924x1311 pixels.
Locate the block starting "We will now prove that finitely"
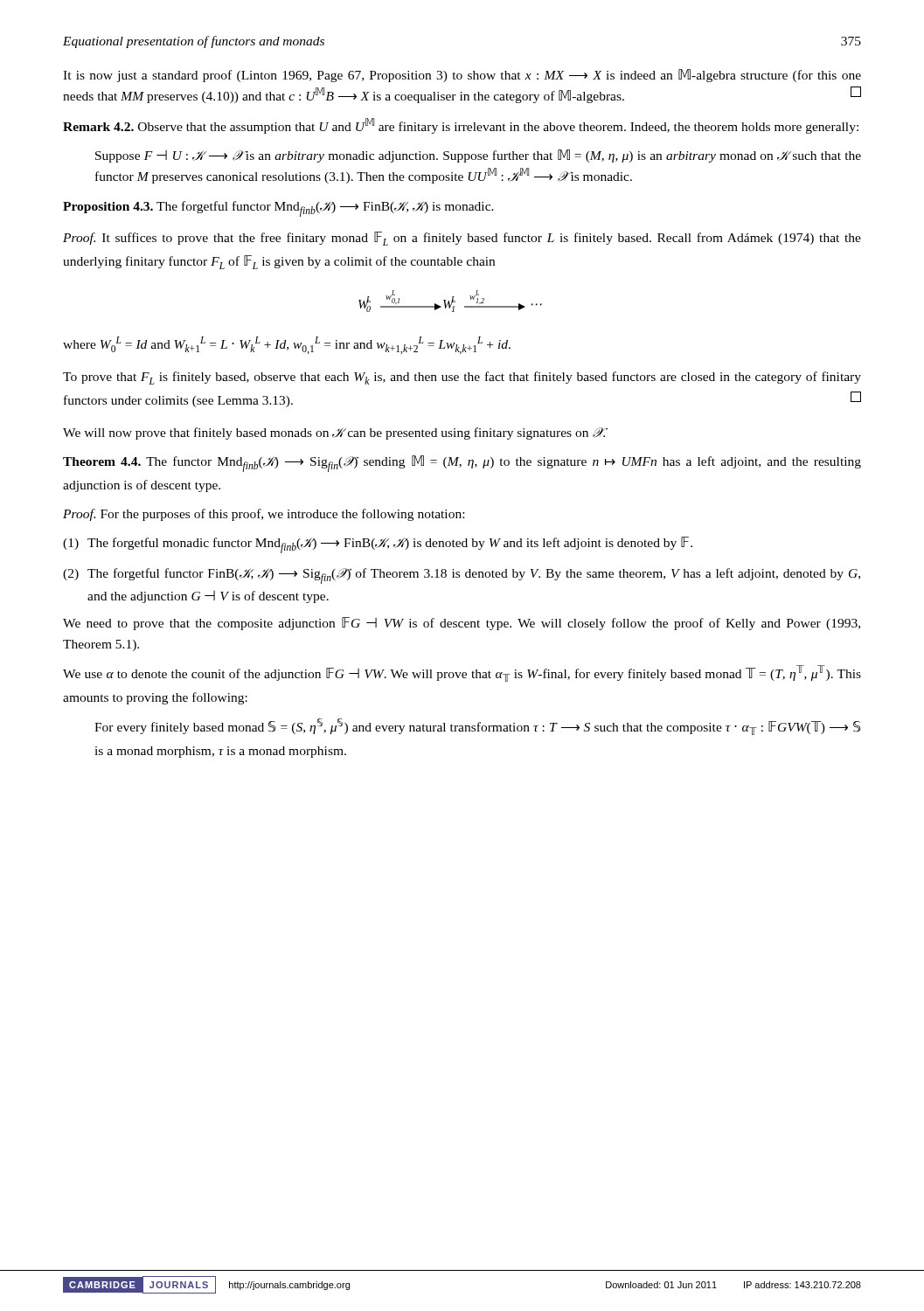point(462,432)
